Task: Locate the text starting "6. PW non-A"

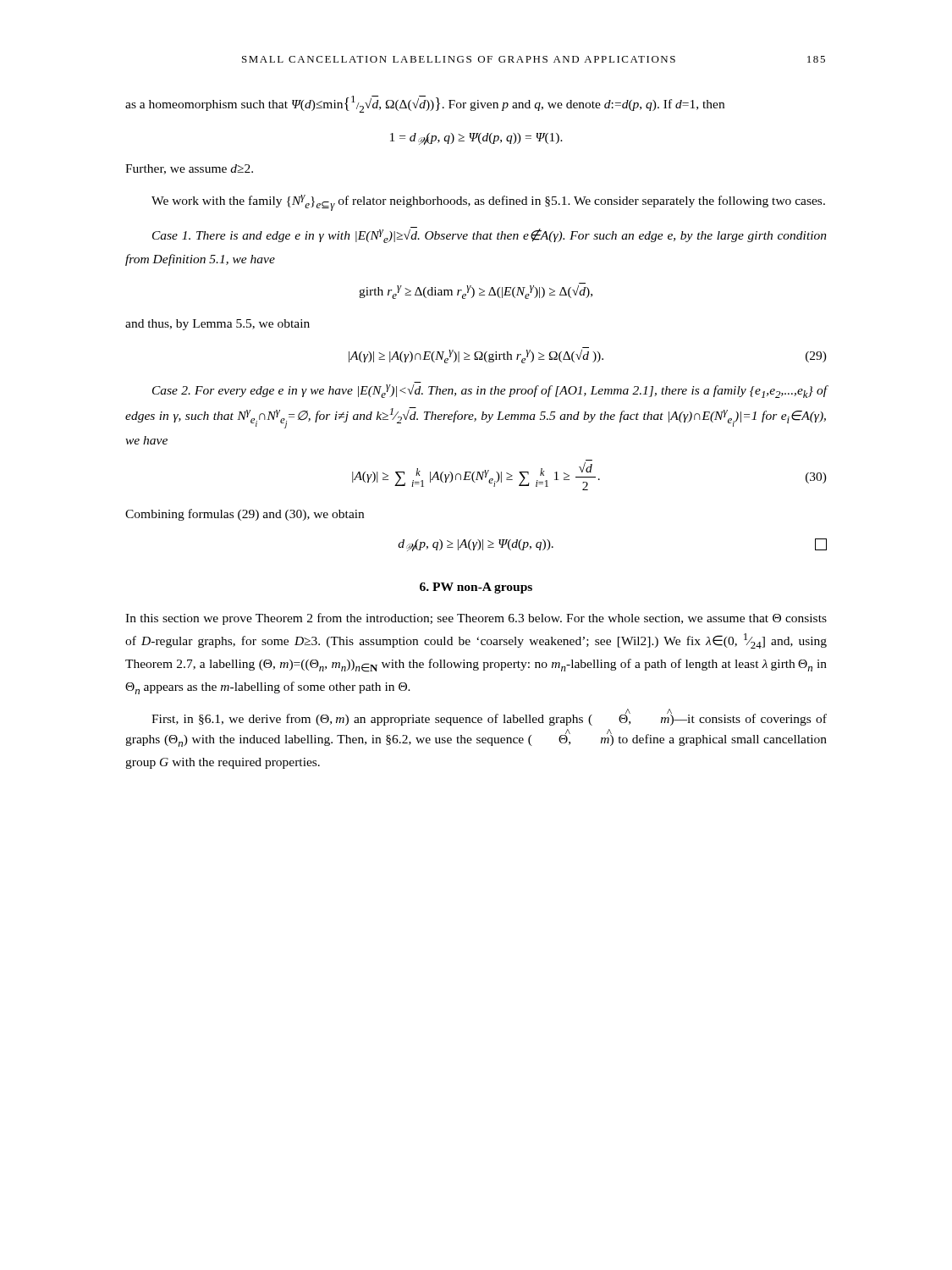Action: point(476,587)
